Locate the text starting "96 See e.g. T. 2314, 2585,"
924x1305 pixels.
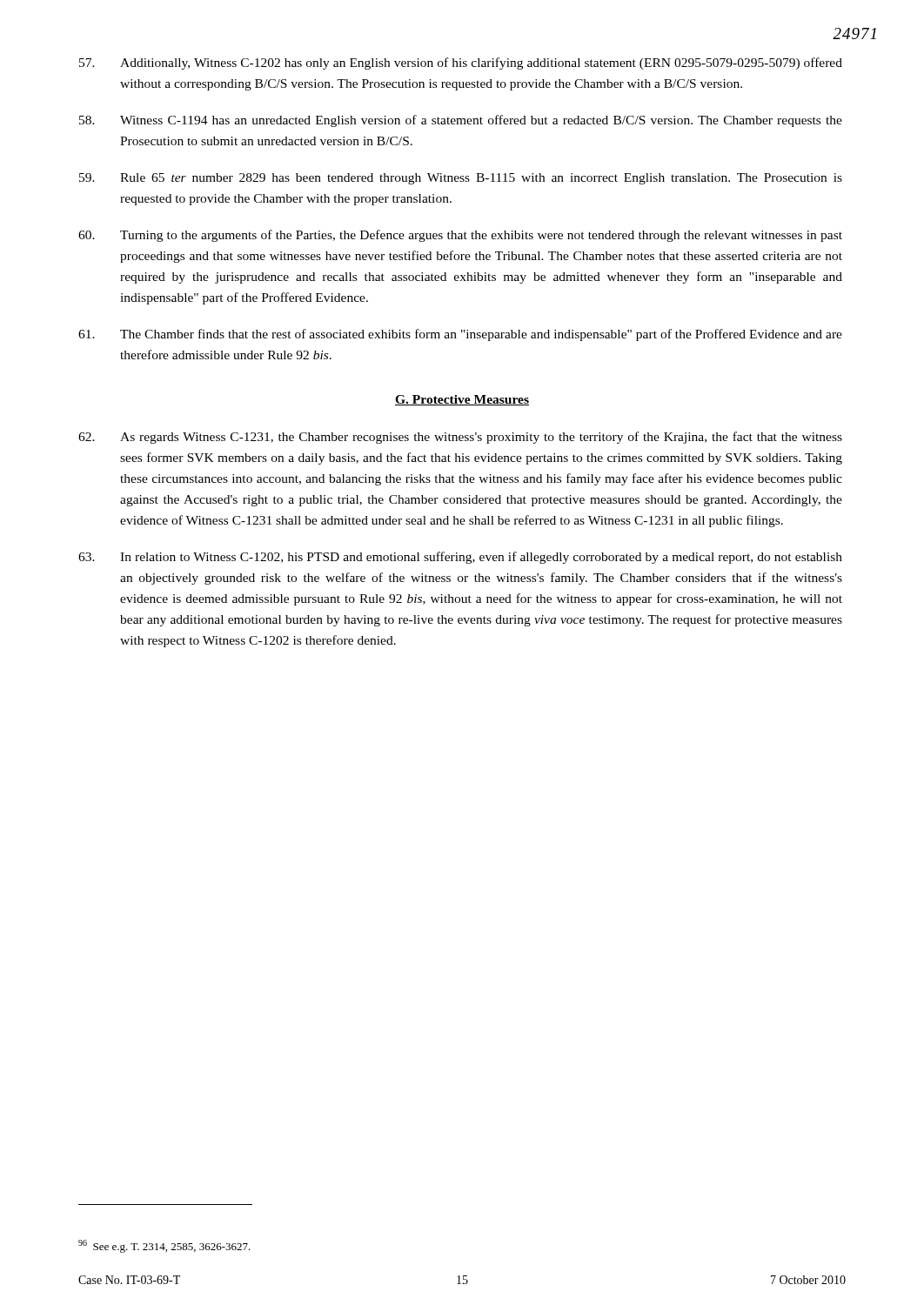[165, 1245]
